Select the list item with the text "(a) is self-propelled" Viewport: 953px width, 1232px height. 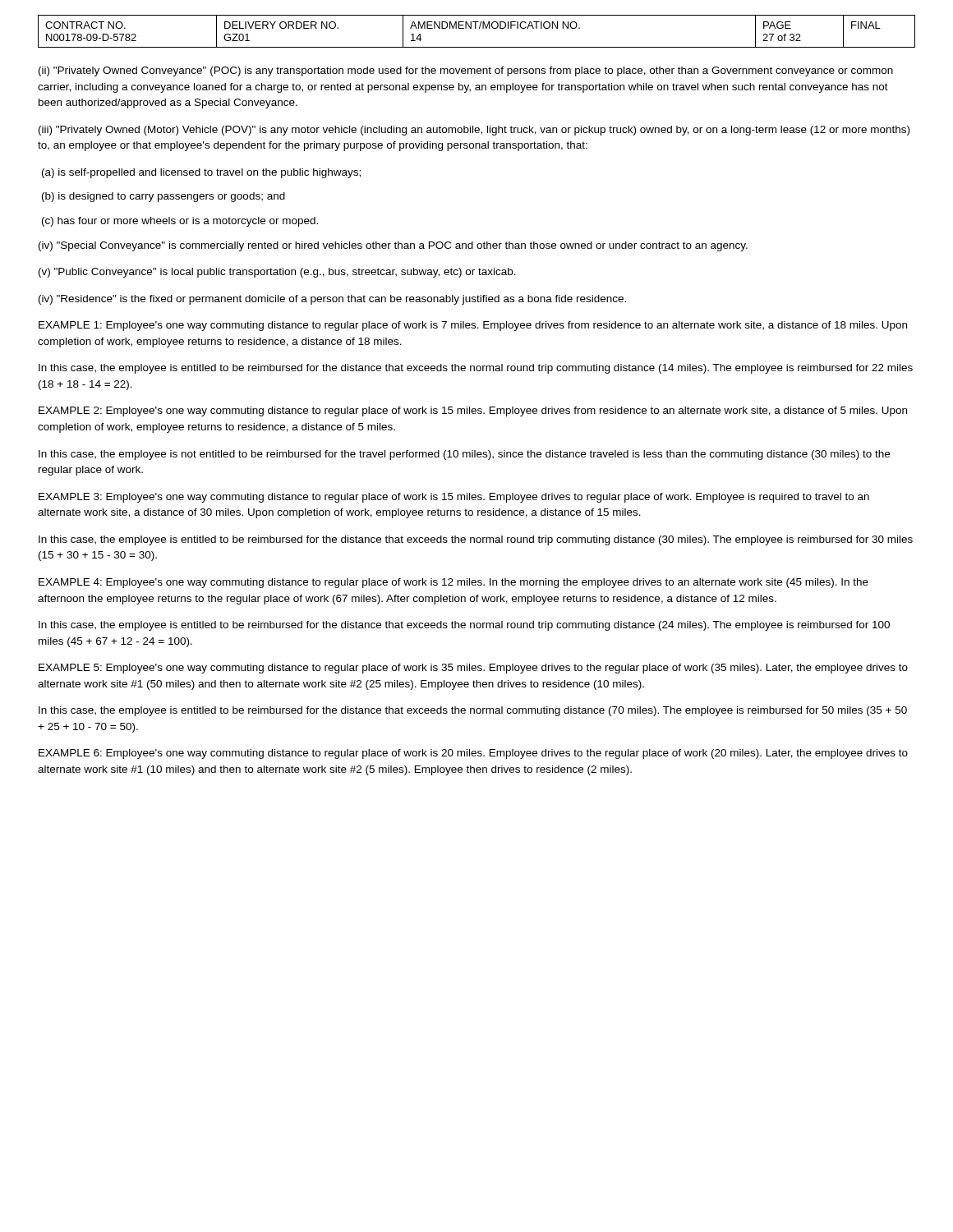click(201, 172)
